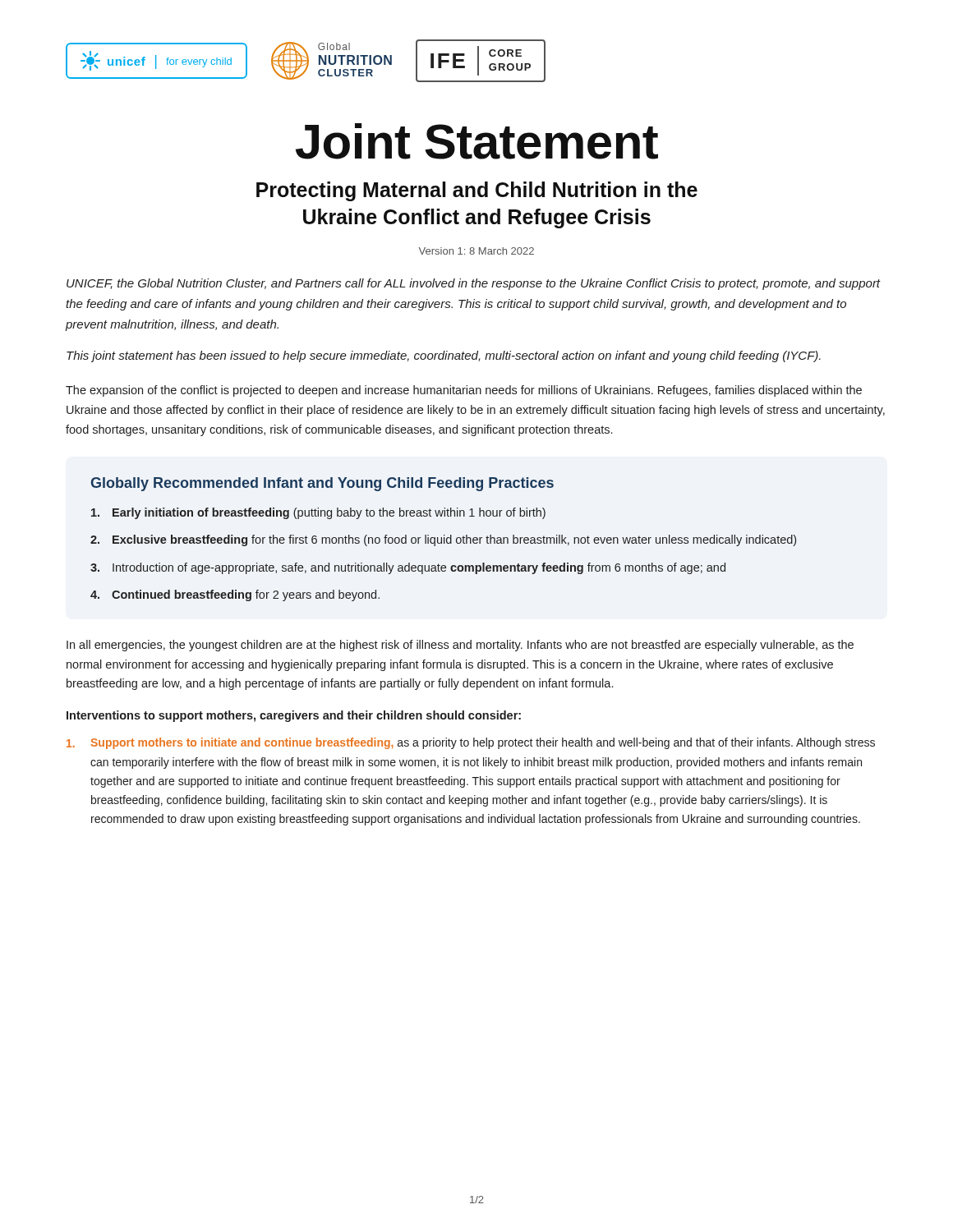Click on the block starting "Joint Statement"
Viewport: 953px width, 1232px height.
click(x=476, y=142)
